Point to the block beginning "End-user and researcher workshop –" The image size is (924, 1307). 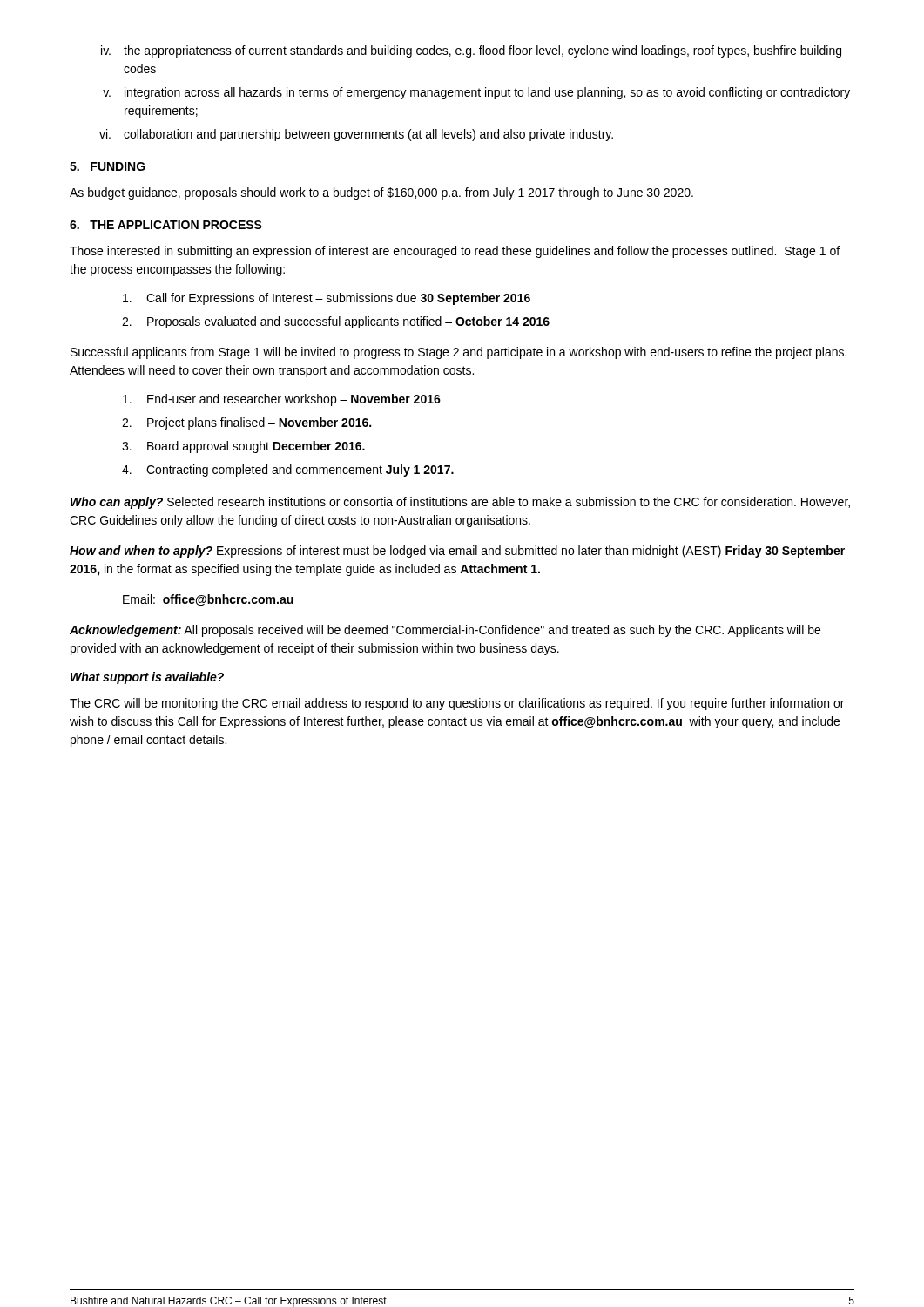282,400
